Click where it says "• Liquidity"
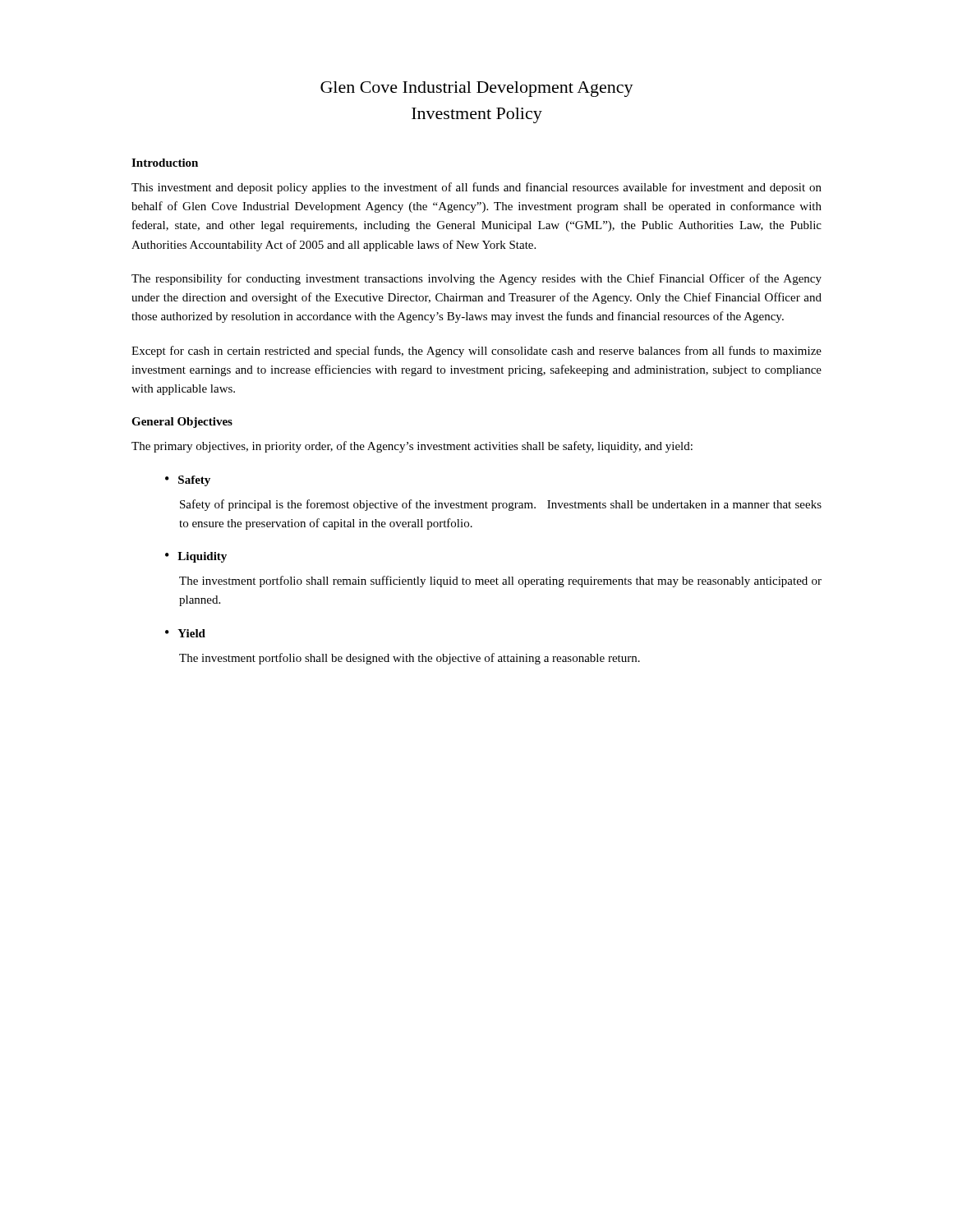Screen dimensions: 1232x953 pos(196,557)
